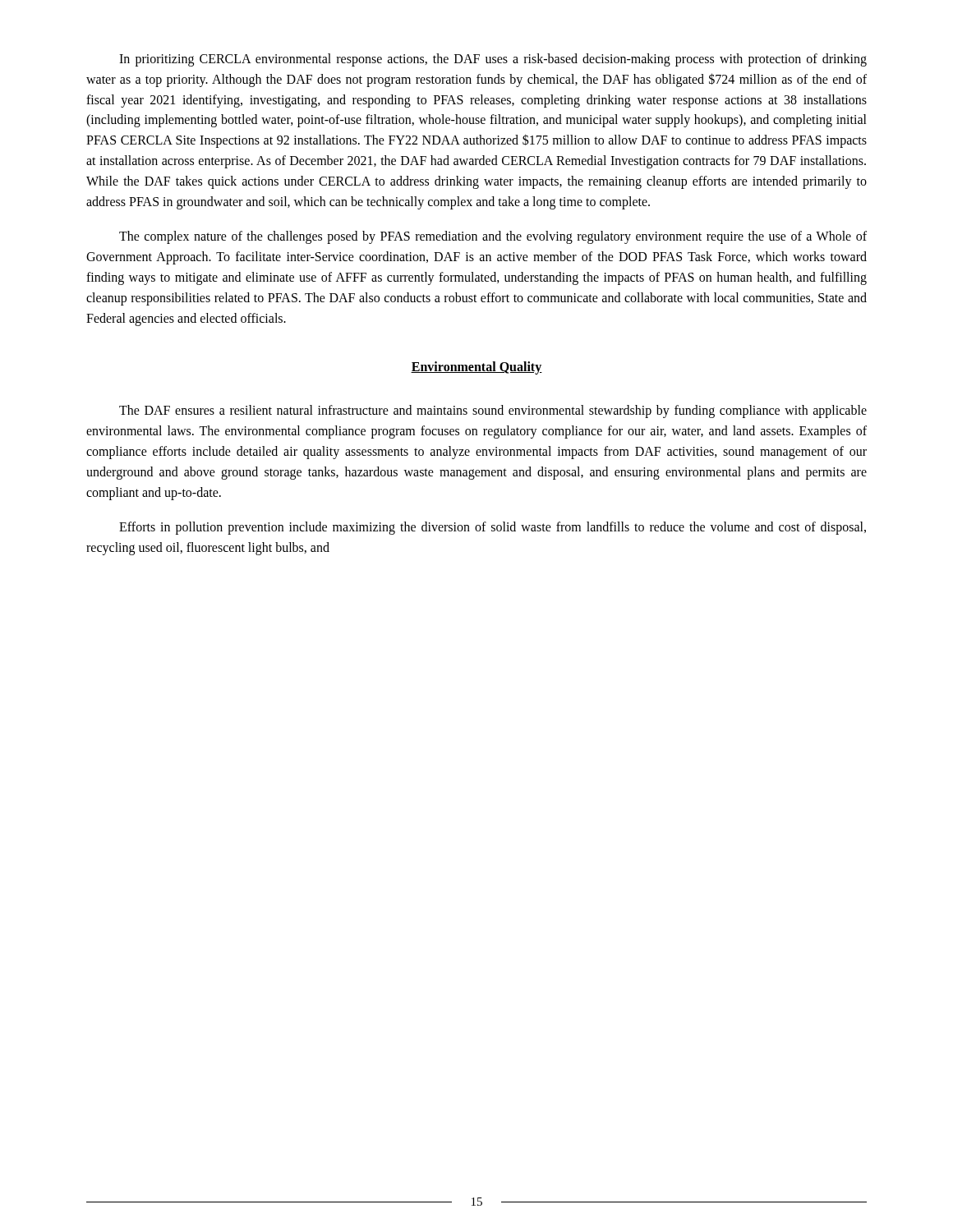The width and height of the screenshot is (953, 1232).
Task: Locate the passage starting "The complex nature of the challenges posed"
Action: [x=476, y=277]
